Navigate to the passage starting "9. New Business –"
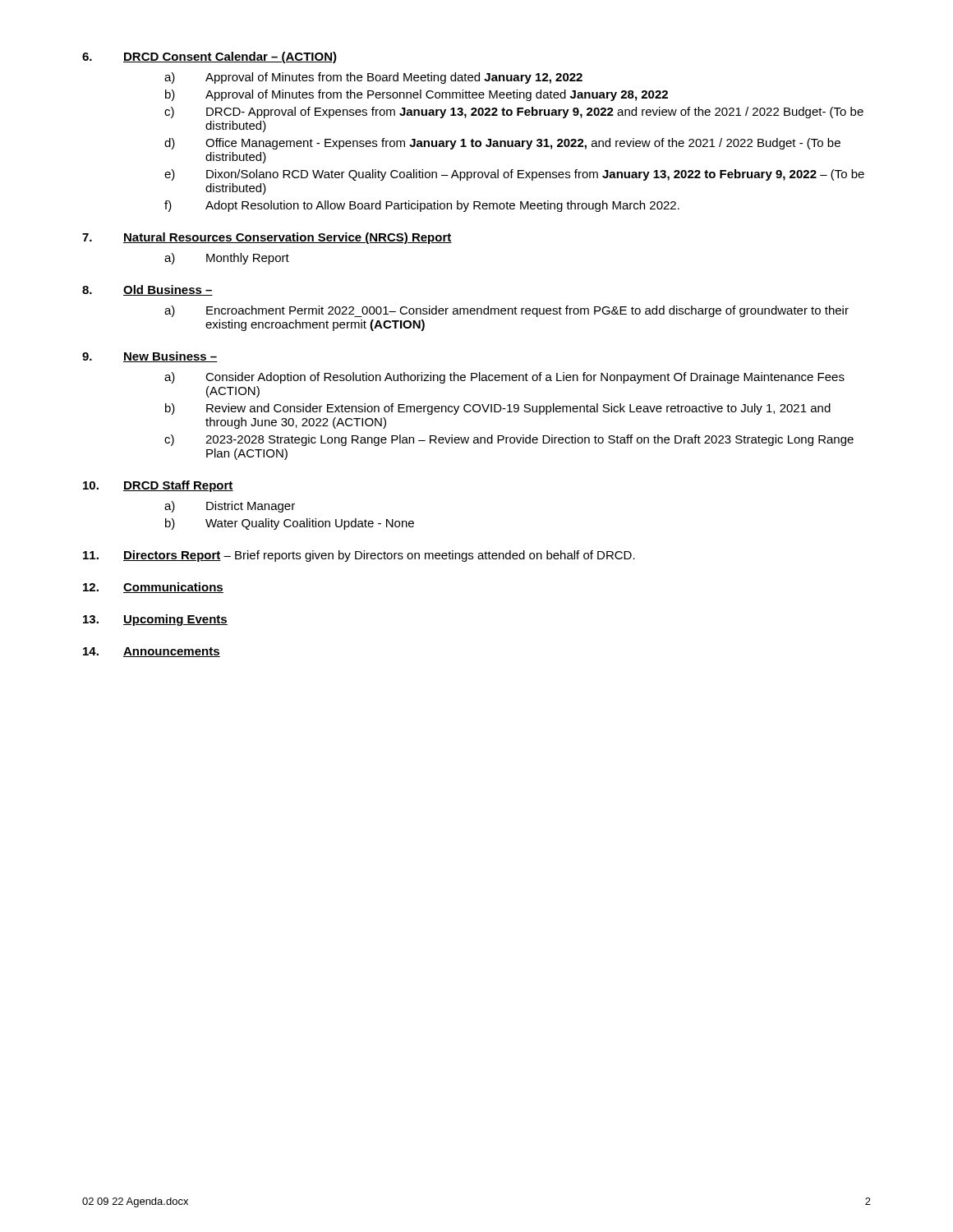 [x=150, y=356]
